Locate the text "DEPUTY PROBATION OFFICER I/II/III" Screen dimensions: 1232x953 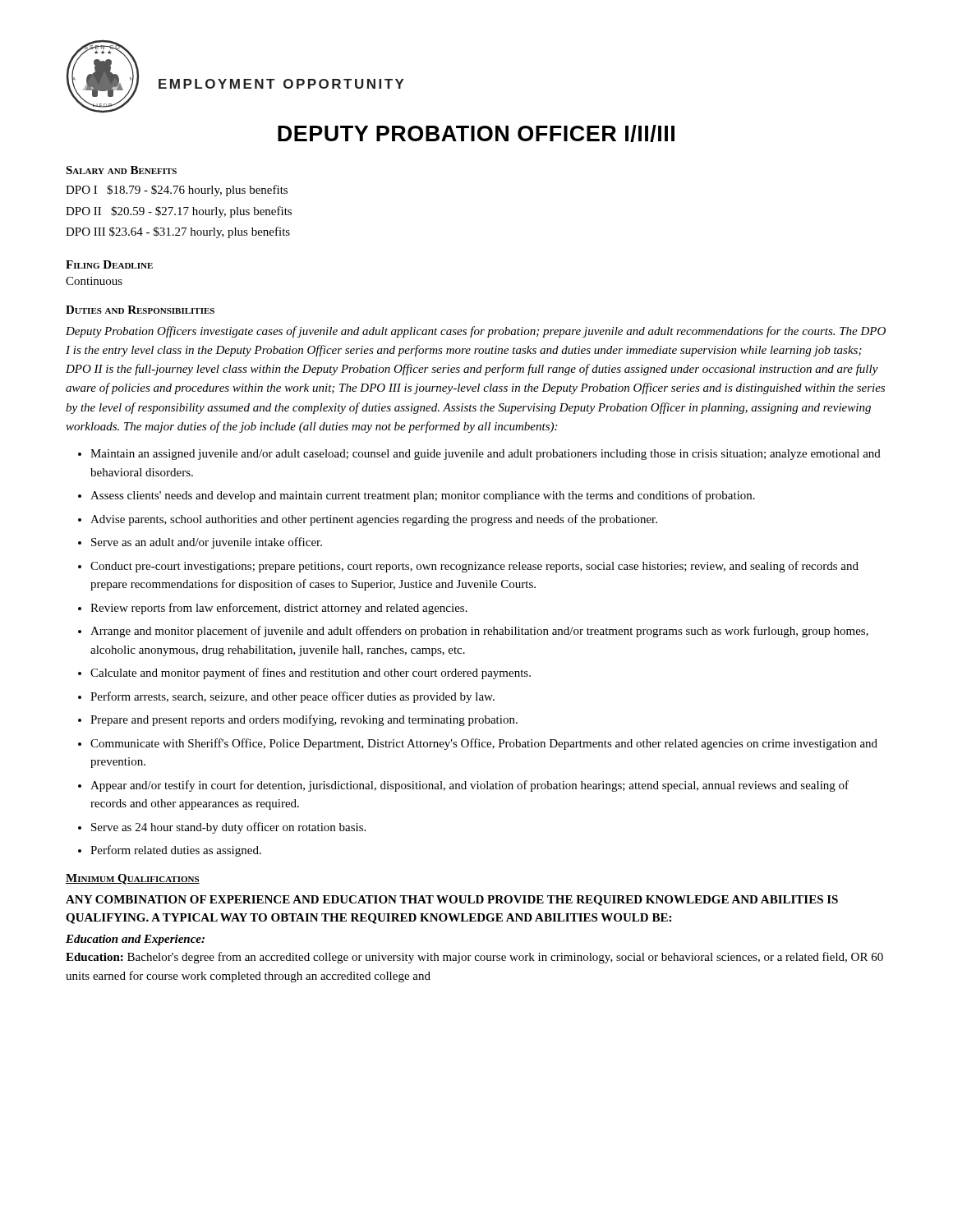pos(476,134)
